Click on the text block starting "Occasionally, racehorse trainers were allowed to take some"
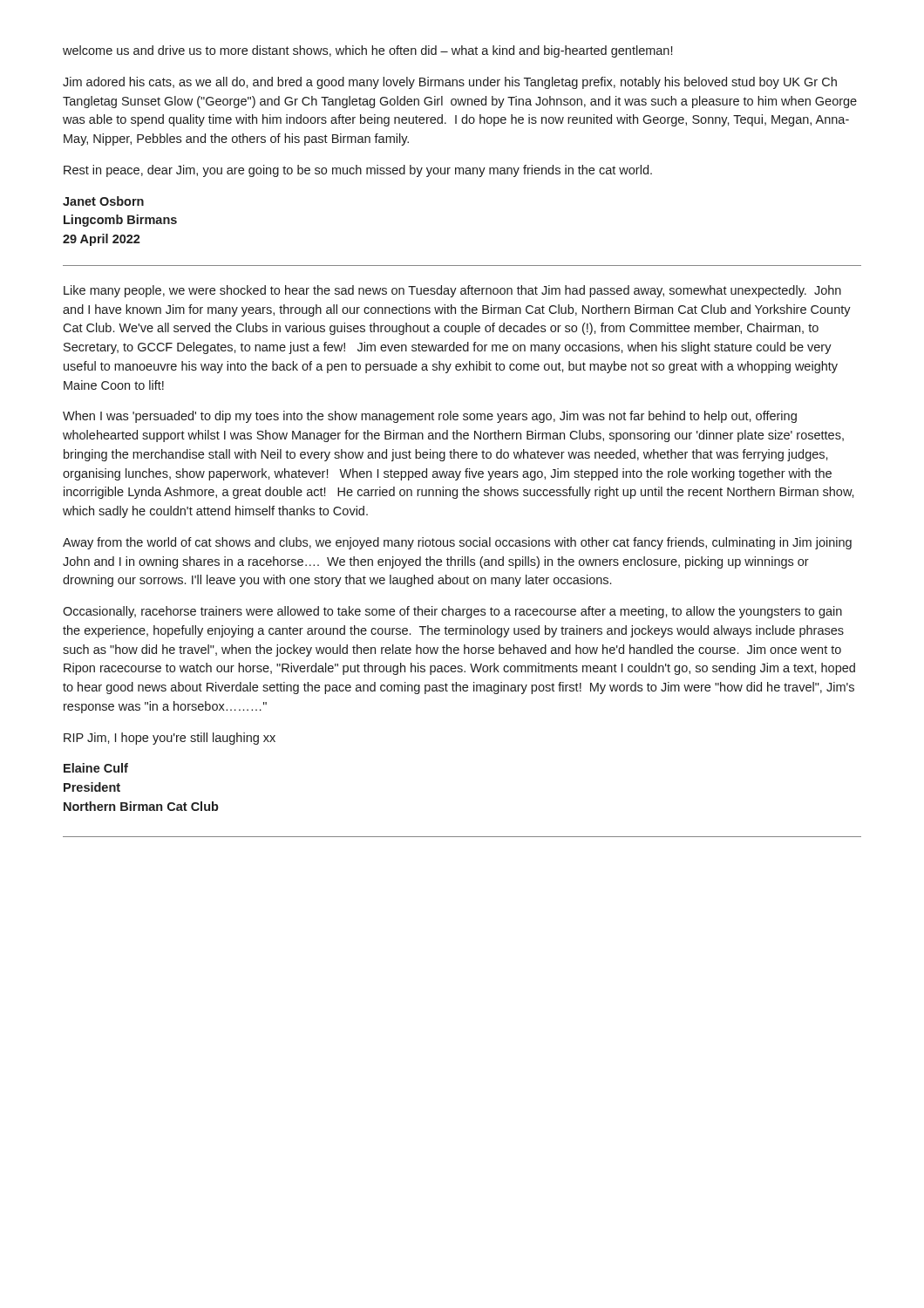This screenshot has height=1308, width=924. 462,659
